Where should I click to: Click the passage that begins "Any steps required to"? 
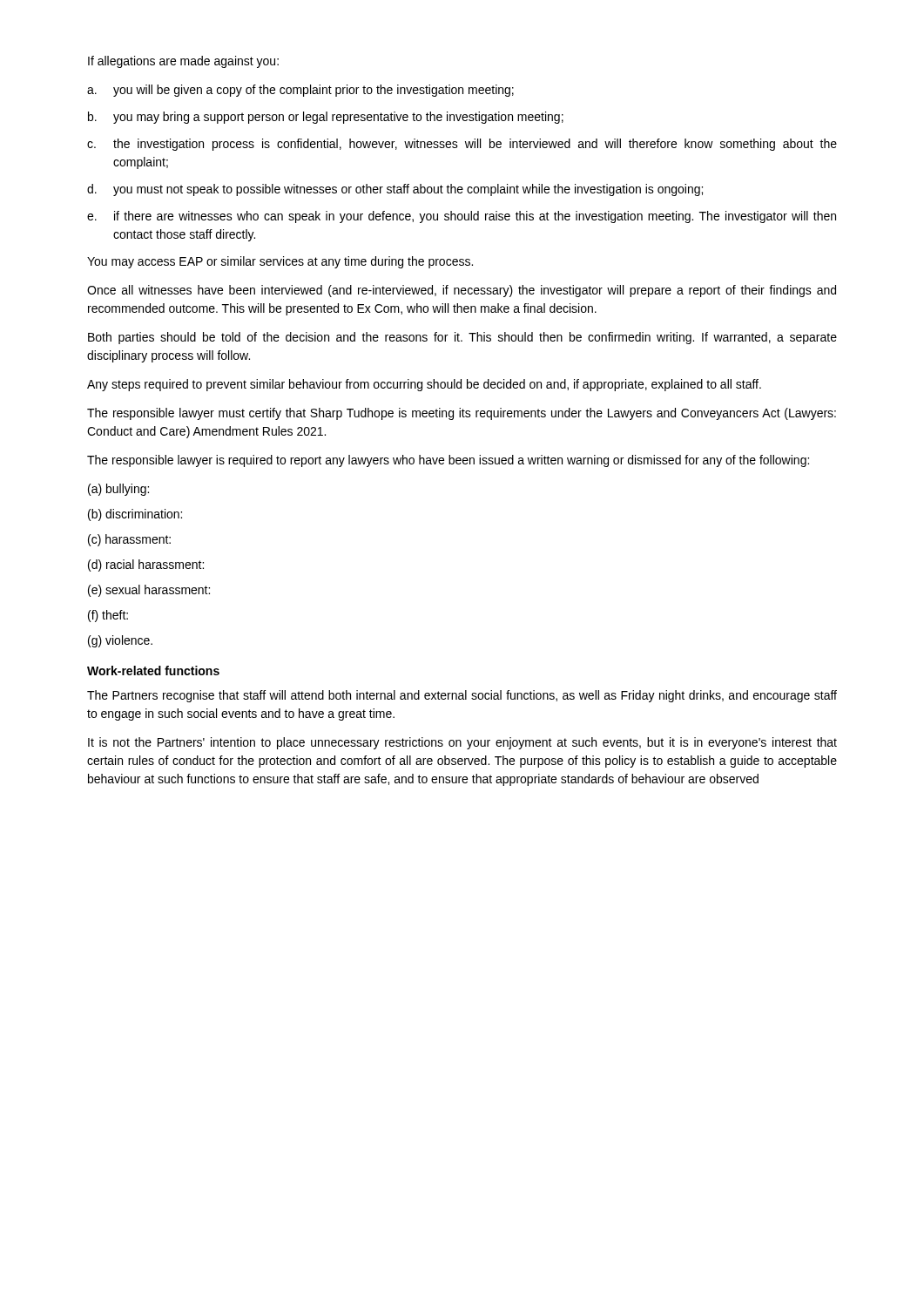pyautogui.click(x=462, y=385)
